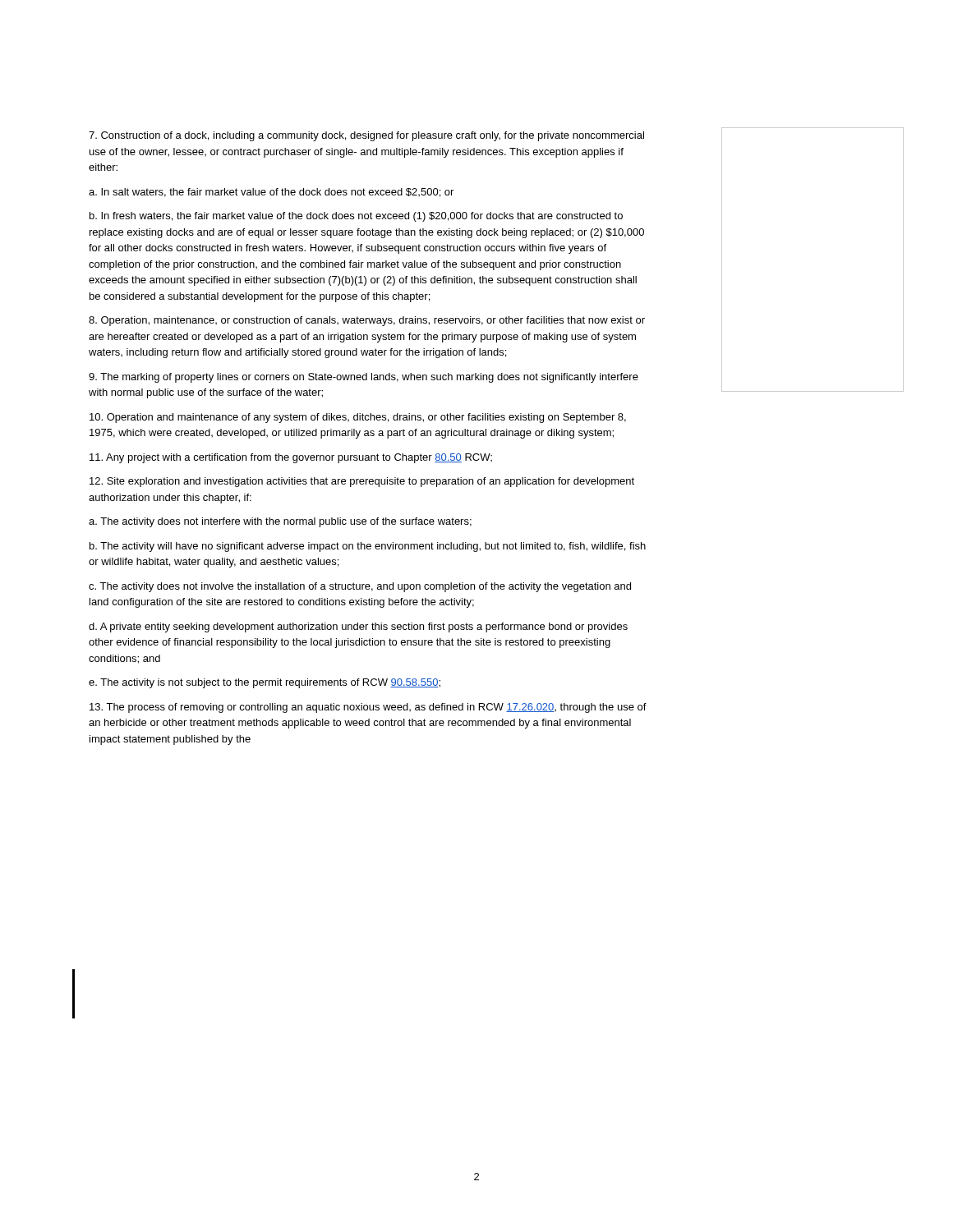Viewport: 953px width, 1232px height.
Task: Locate the block starting "c. The activity"
Action: 368,594
